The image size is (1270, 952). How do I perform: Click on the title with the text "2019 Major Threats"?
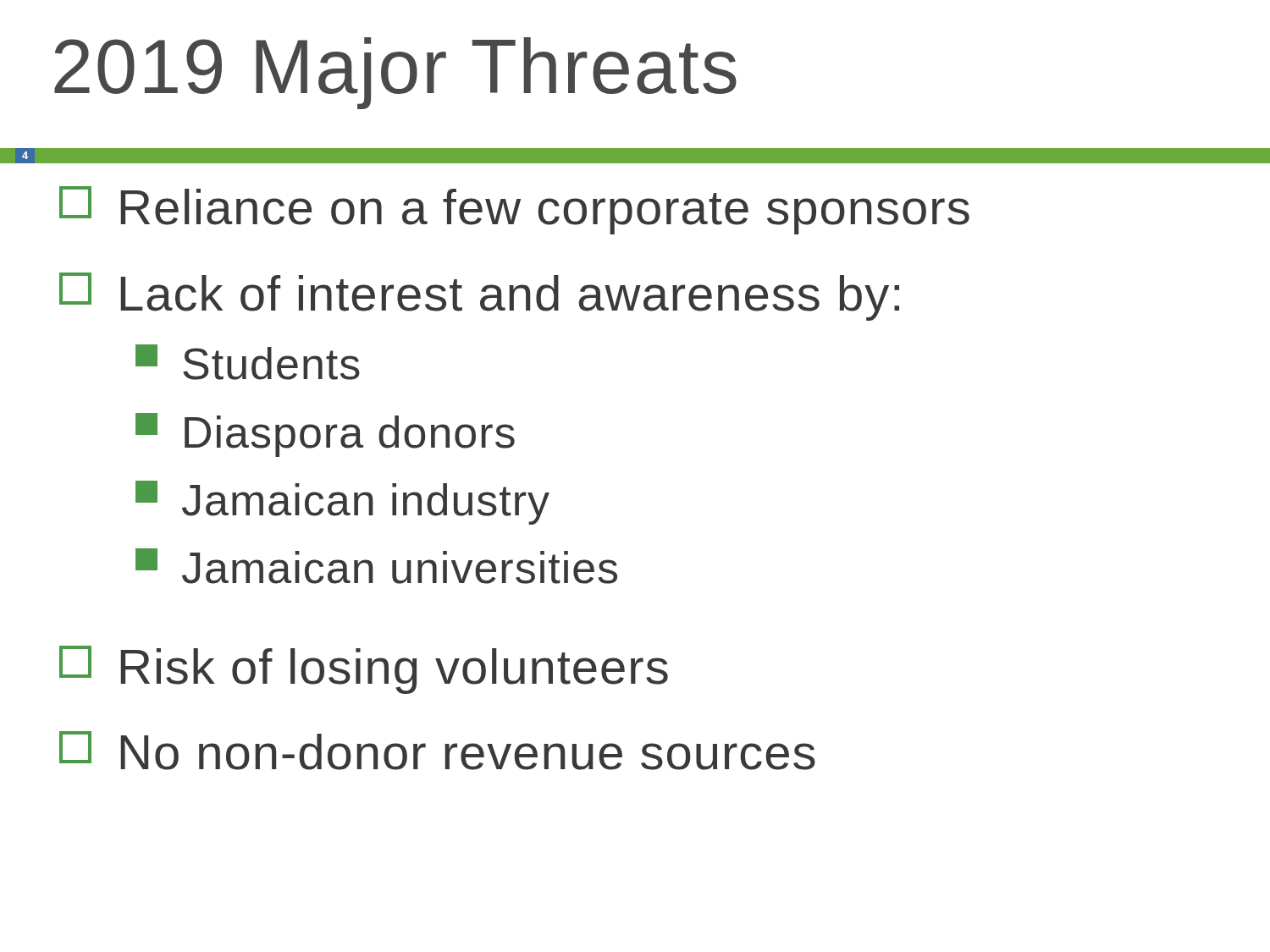(396, 67)
